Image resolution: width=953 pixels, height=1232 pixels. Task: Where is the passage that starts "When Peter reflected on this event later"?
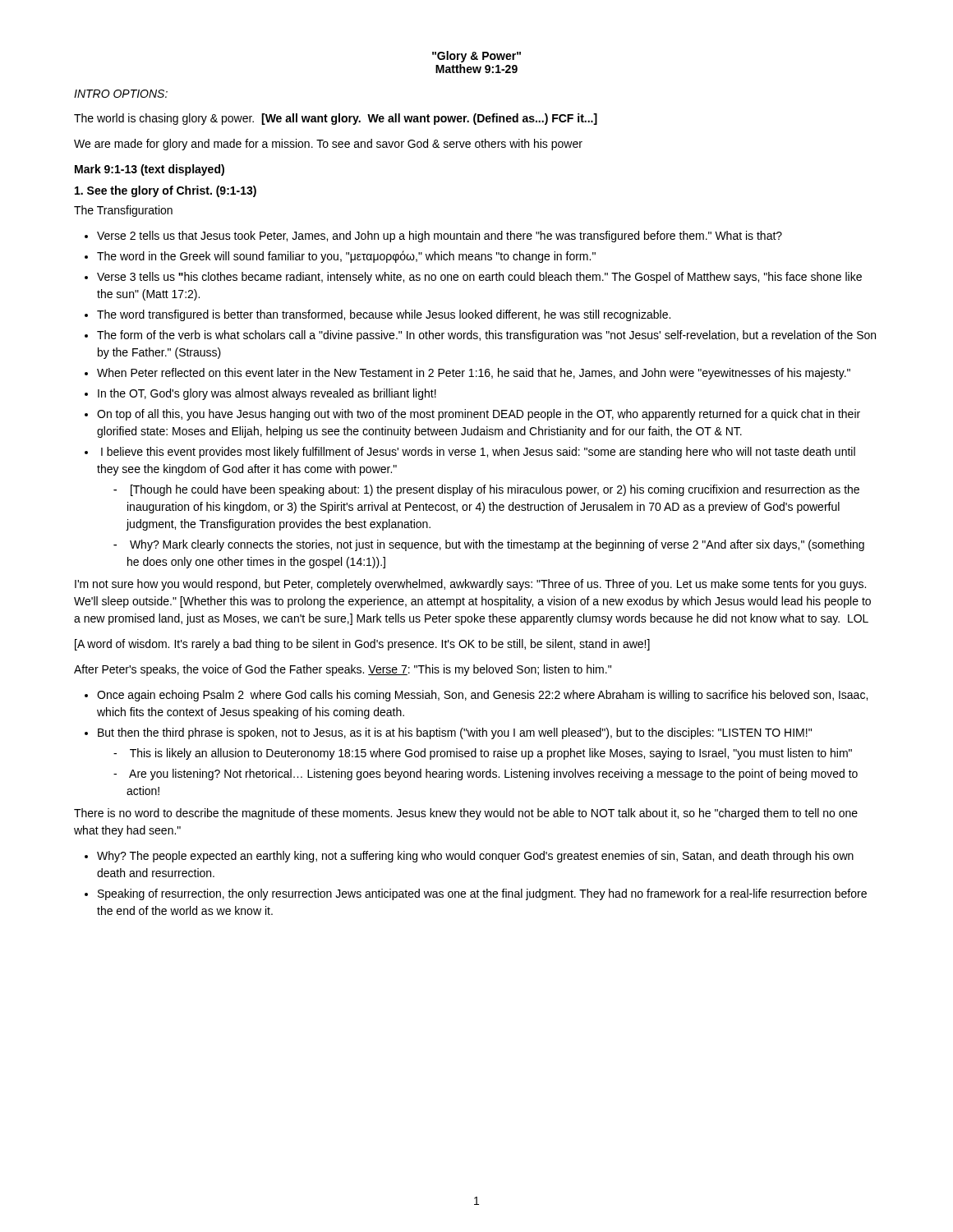(x=474, y=373)
